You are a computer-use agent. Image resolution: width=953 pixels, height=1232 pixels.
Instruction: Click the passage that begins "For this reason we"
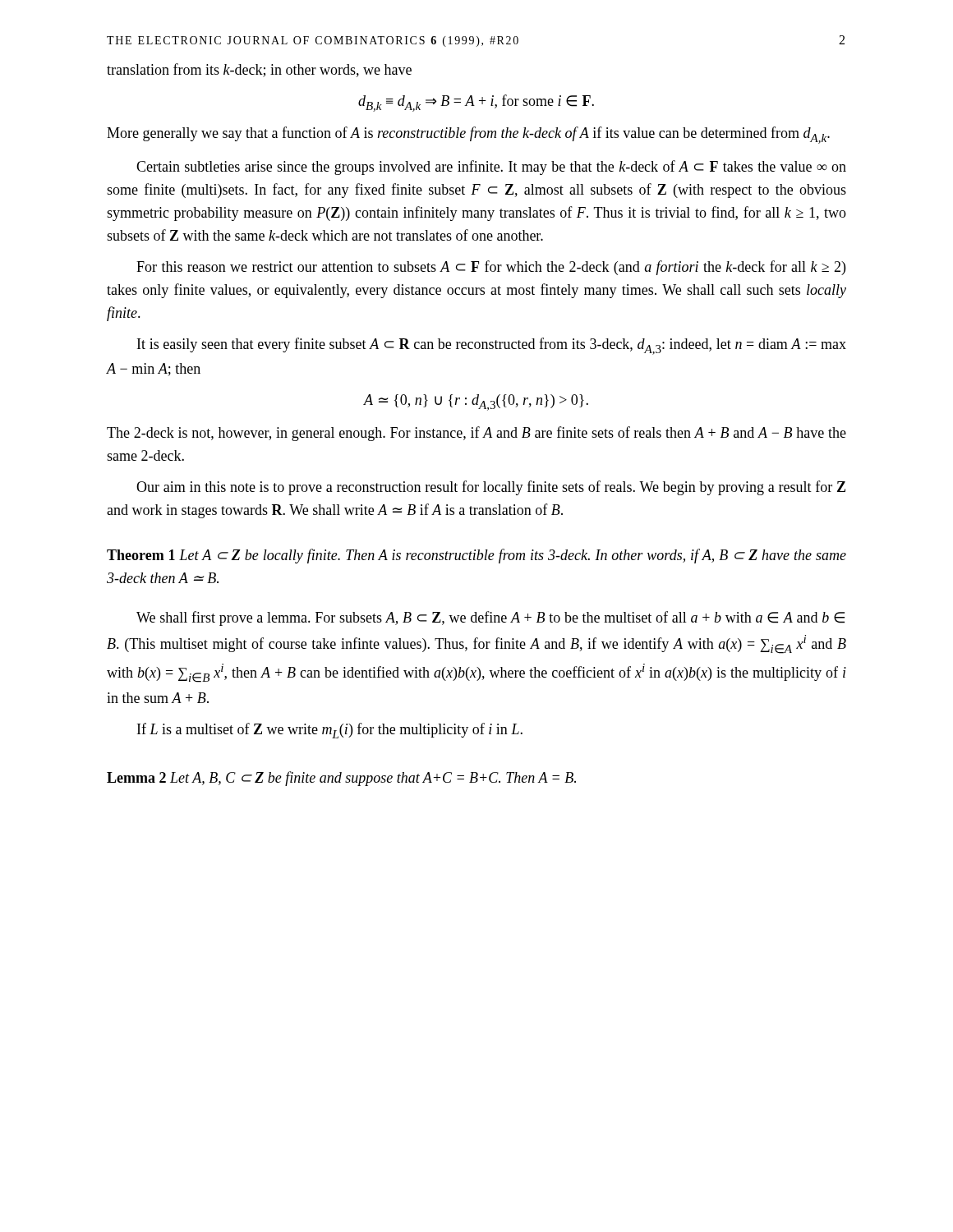(476, 291)
